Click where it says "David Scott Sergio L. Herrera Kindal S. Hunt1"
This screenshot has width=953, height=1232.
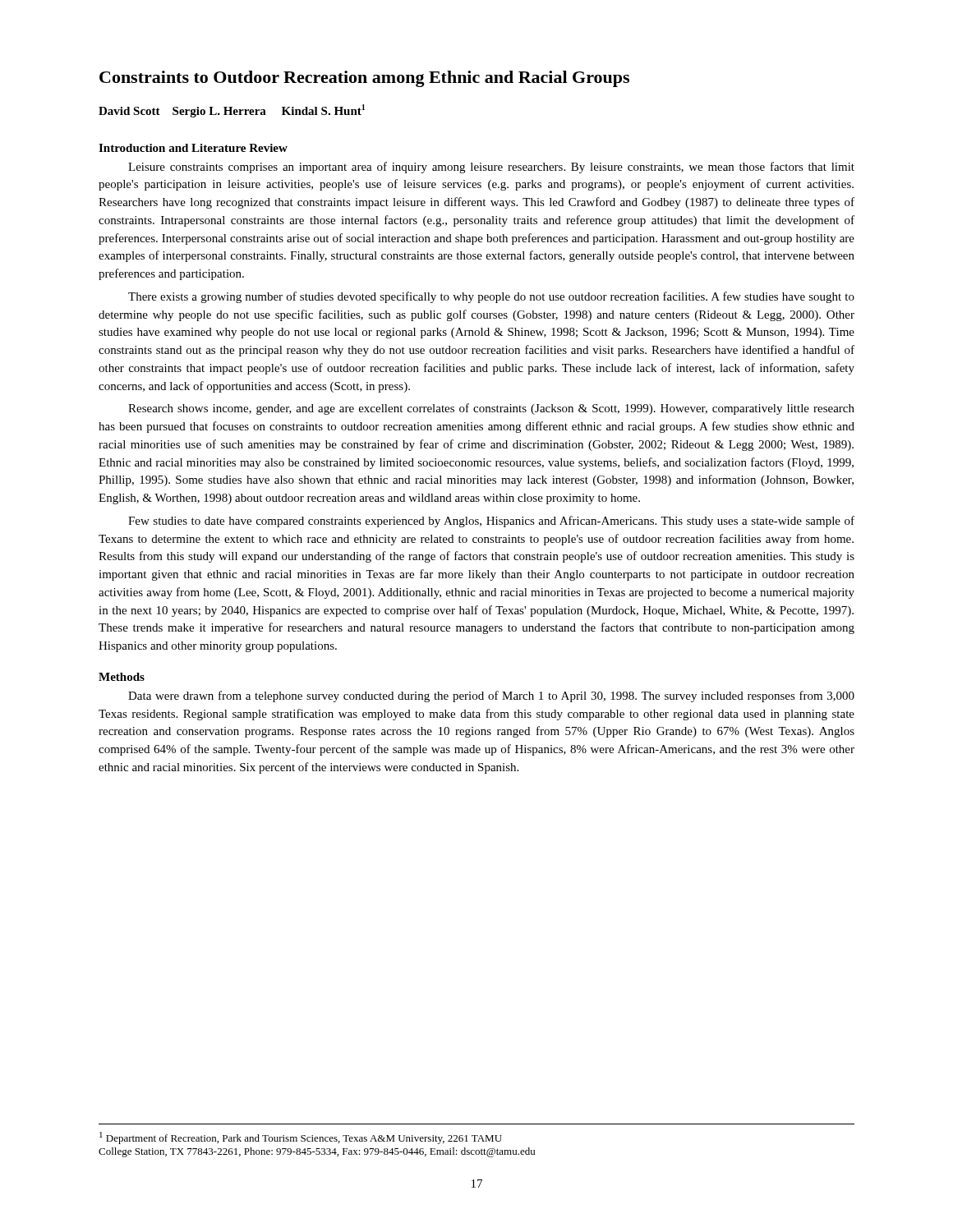tap(232, 110)
